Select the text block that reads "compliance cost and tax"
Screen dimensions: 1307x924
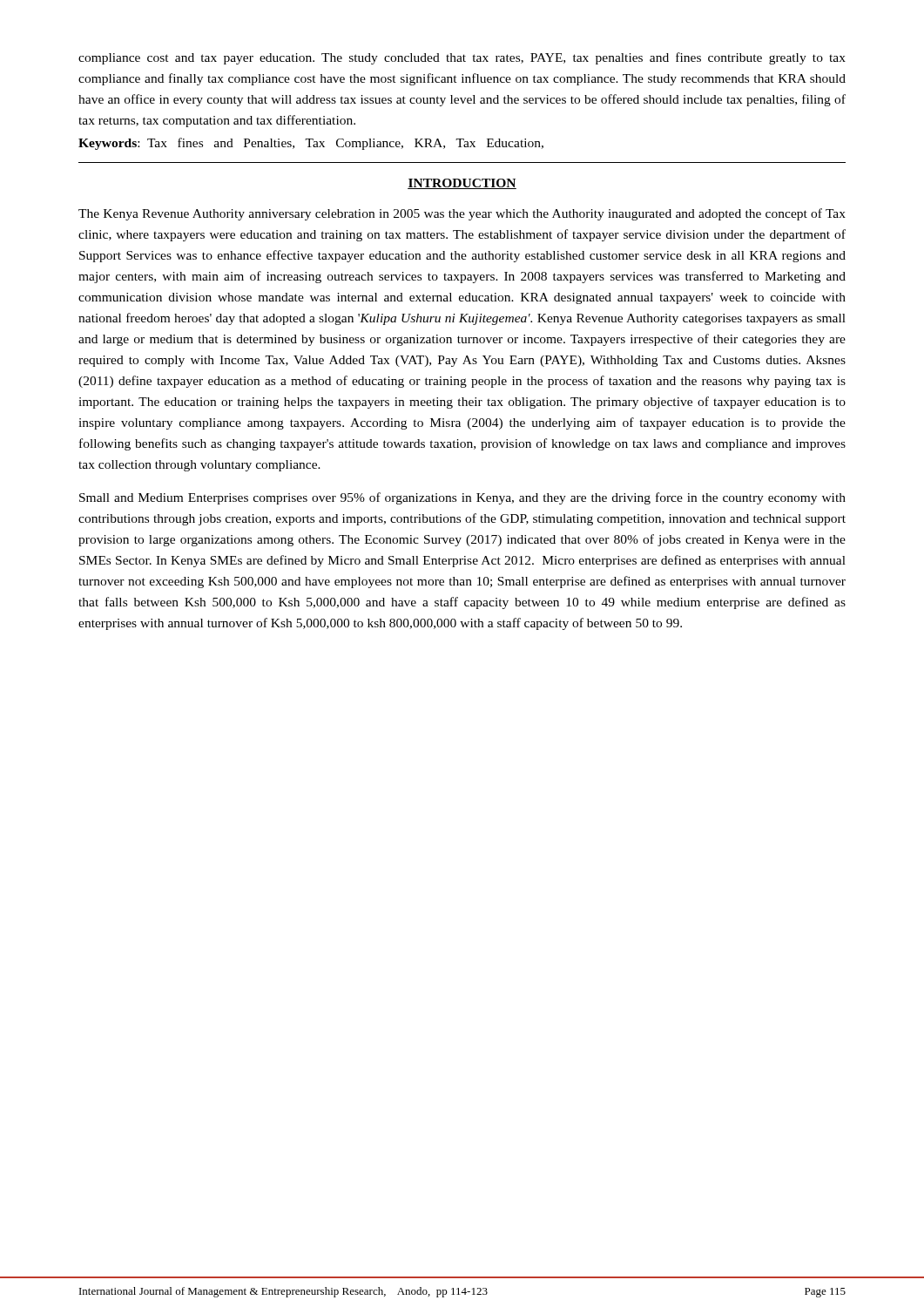(462, 88)
